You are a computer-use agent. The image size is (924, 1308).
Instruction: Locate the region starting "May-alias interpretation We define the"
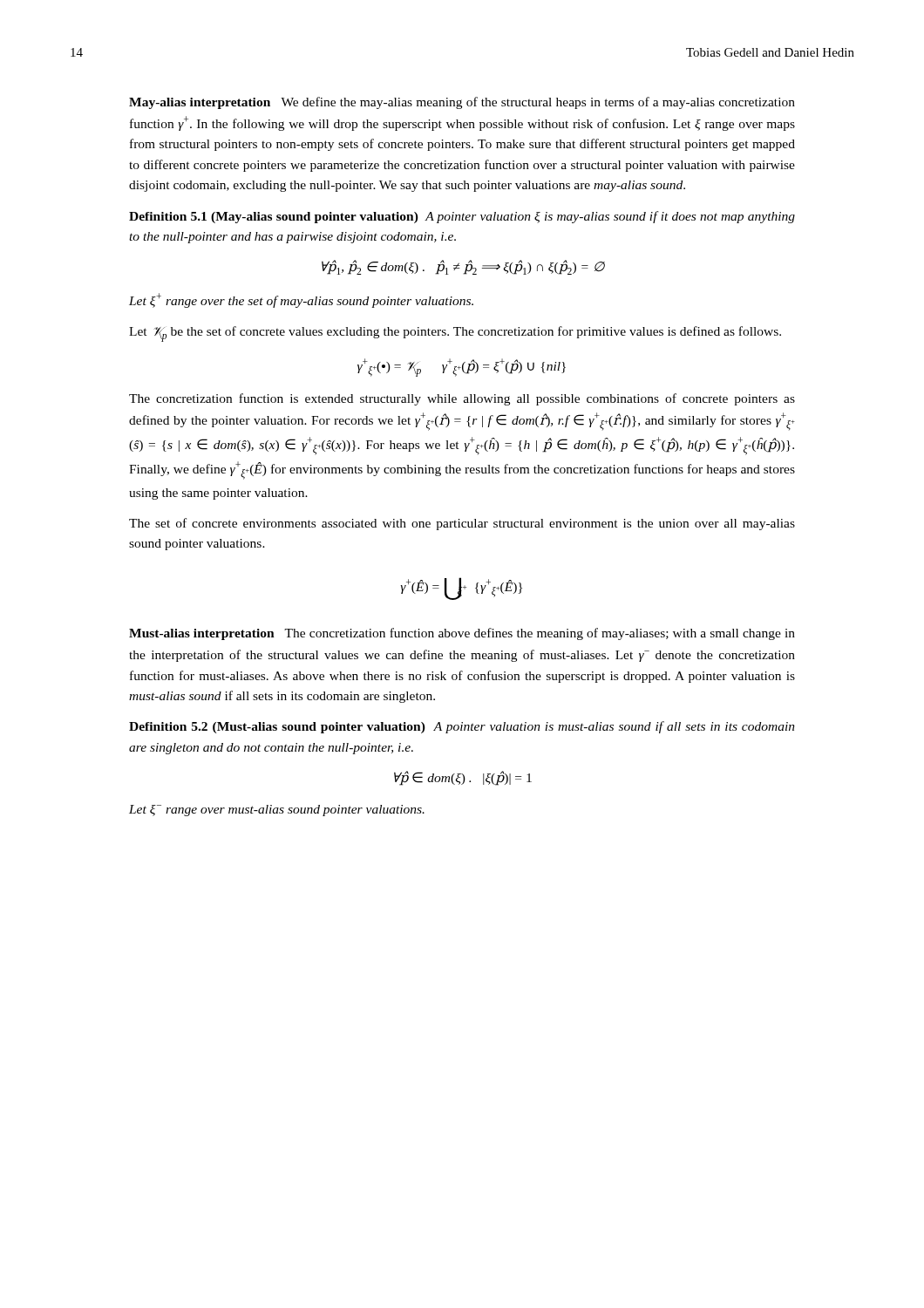tap(462, 143)
